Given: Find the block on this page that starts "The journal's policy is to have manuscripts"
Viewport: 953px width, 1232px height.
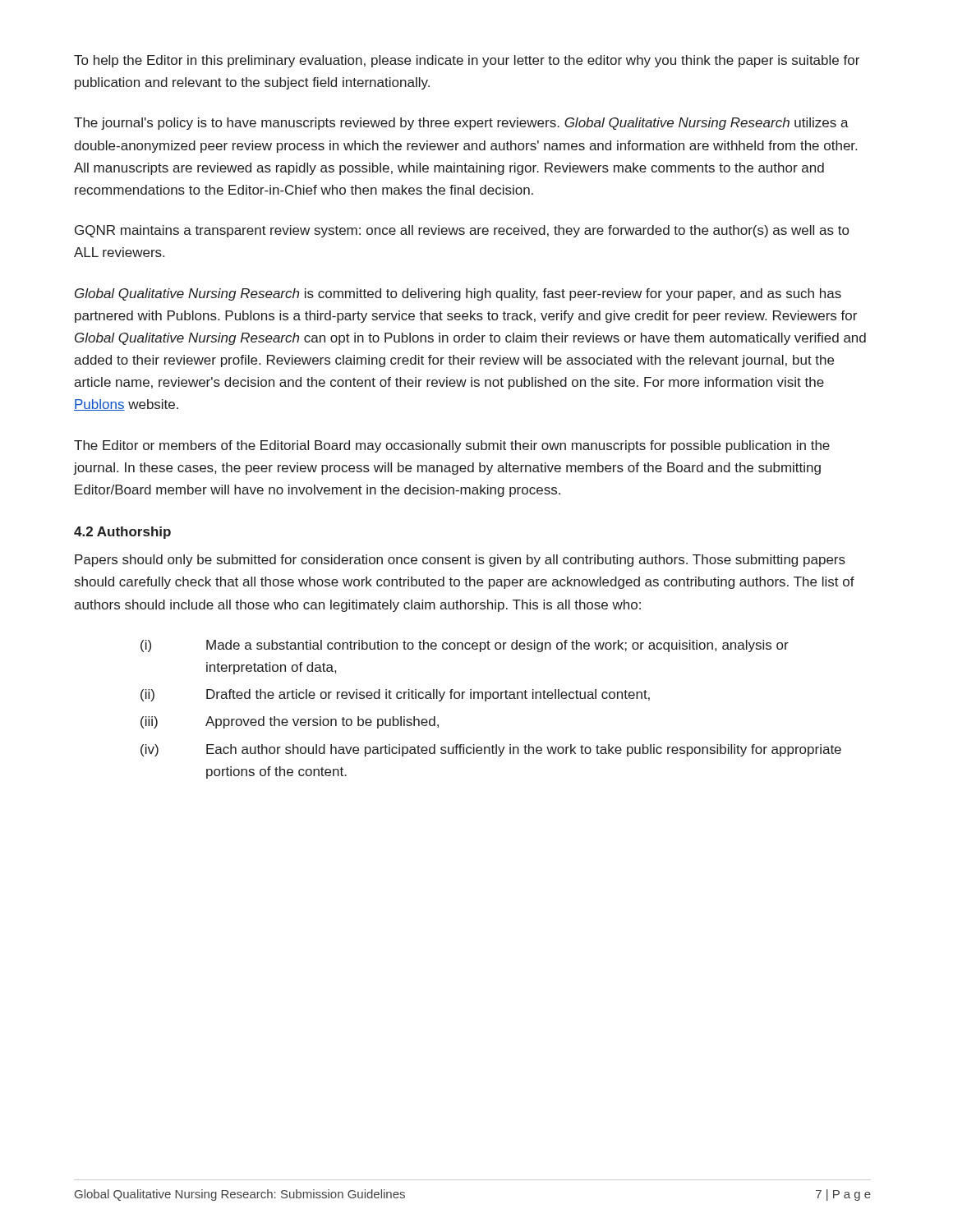Looking at the screenshot, I should click(x=466, y=157).
